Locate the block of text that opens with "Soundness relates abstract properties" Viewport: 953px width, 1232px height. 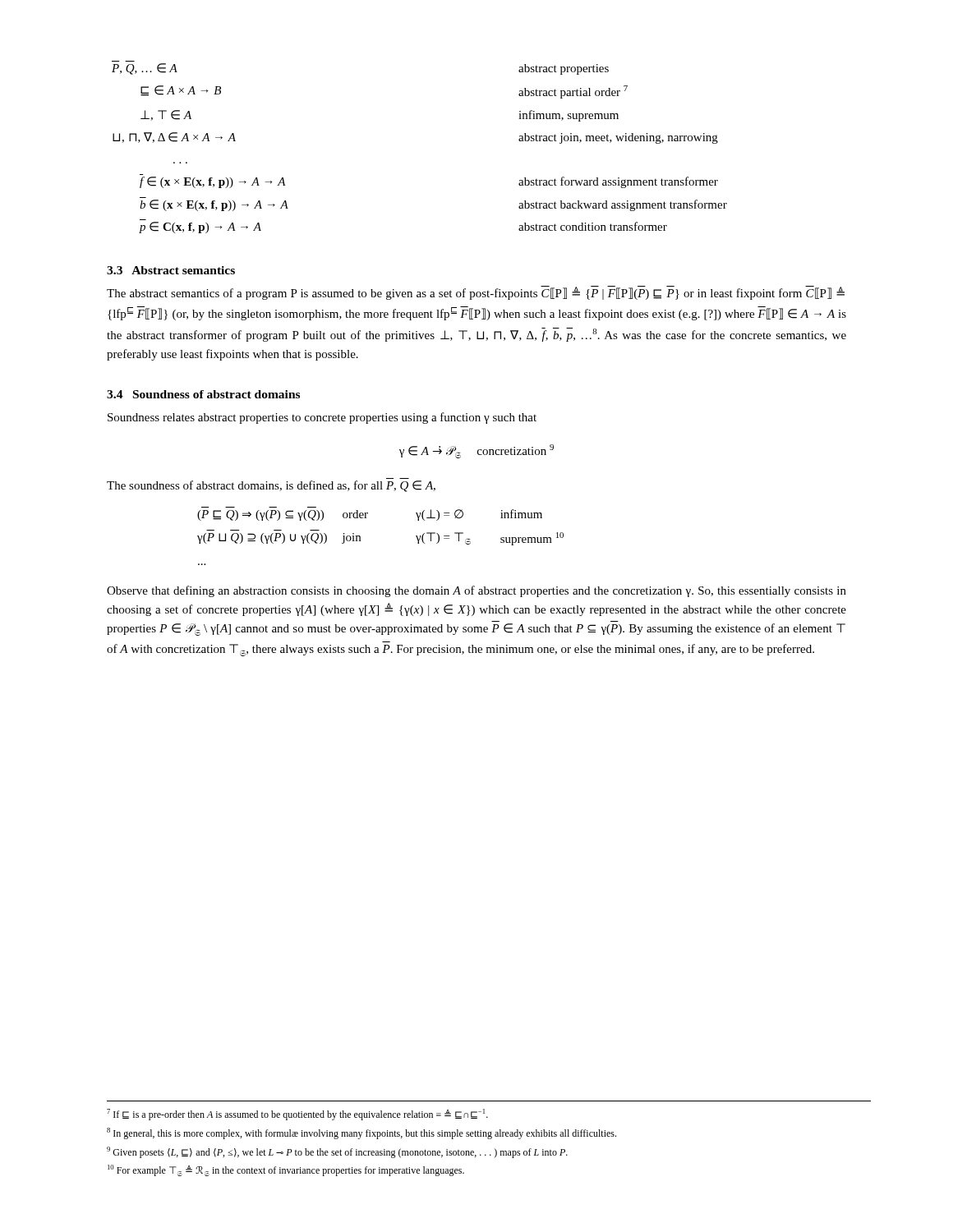coord(322,417)
